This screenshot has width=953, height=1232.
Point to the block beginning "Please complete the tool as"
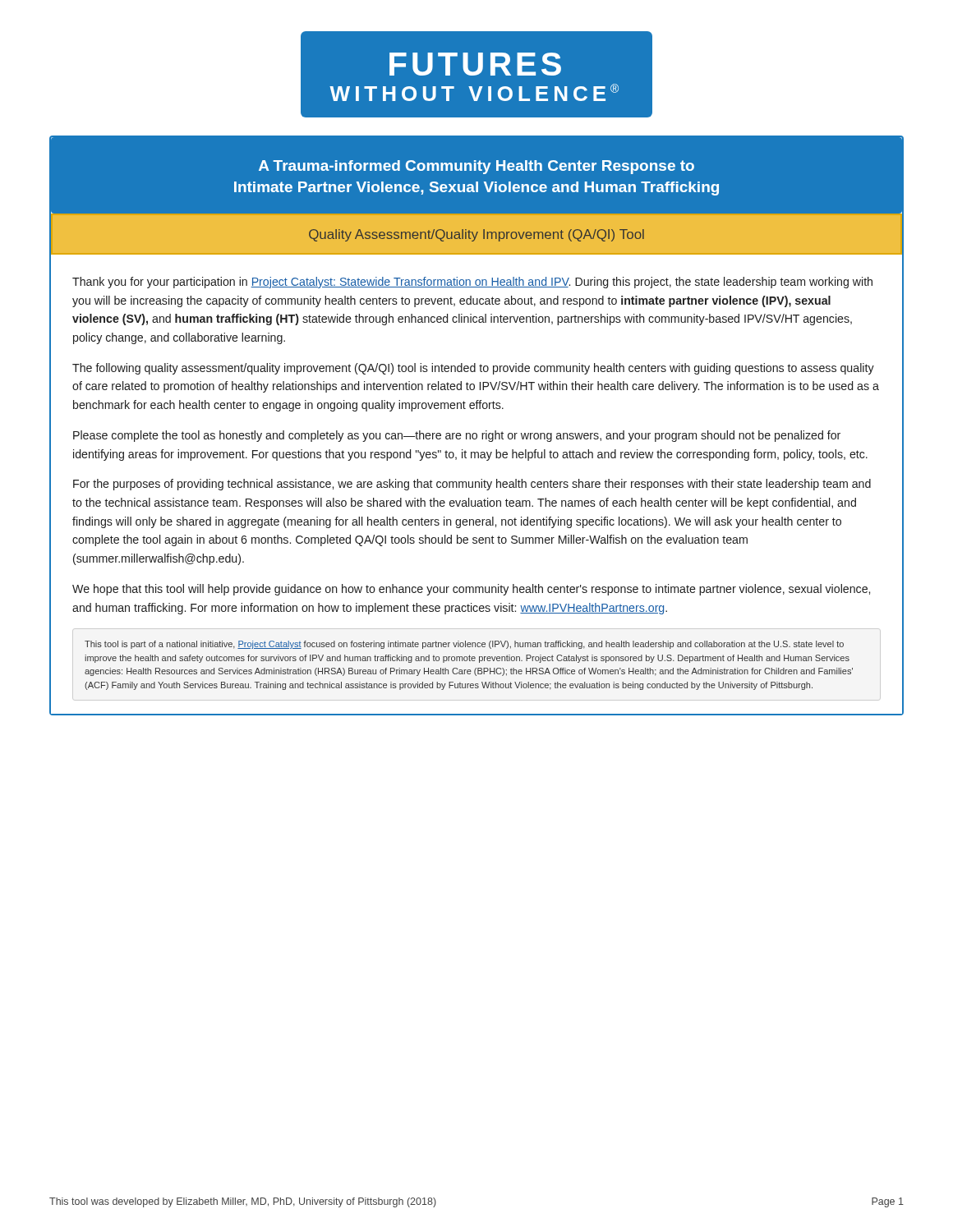tap(476, 445)
